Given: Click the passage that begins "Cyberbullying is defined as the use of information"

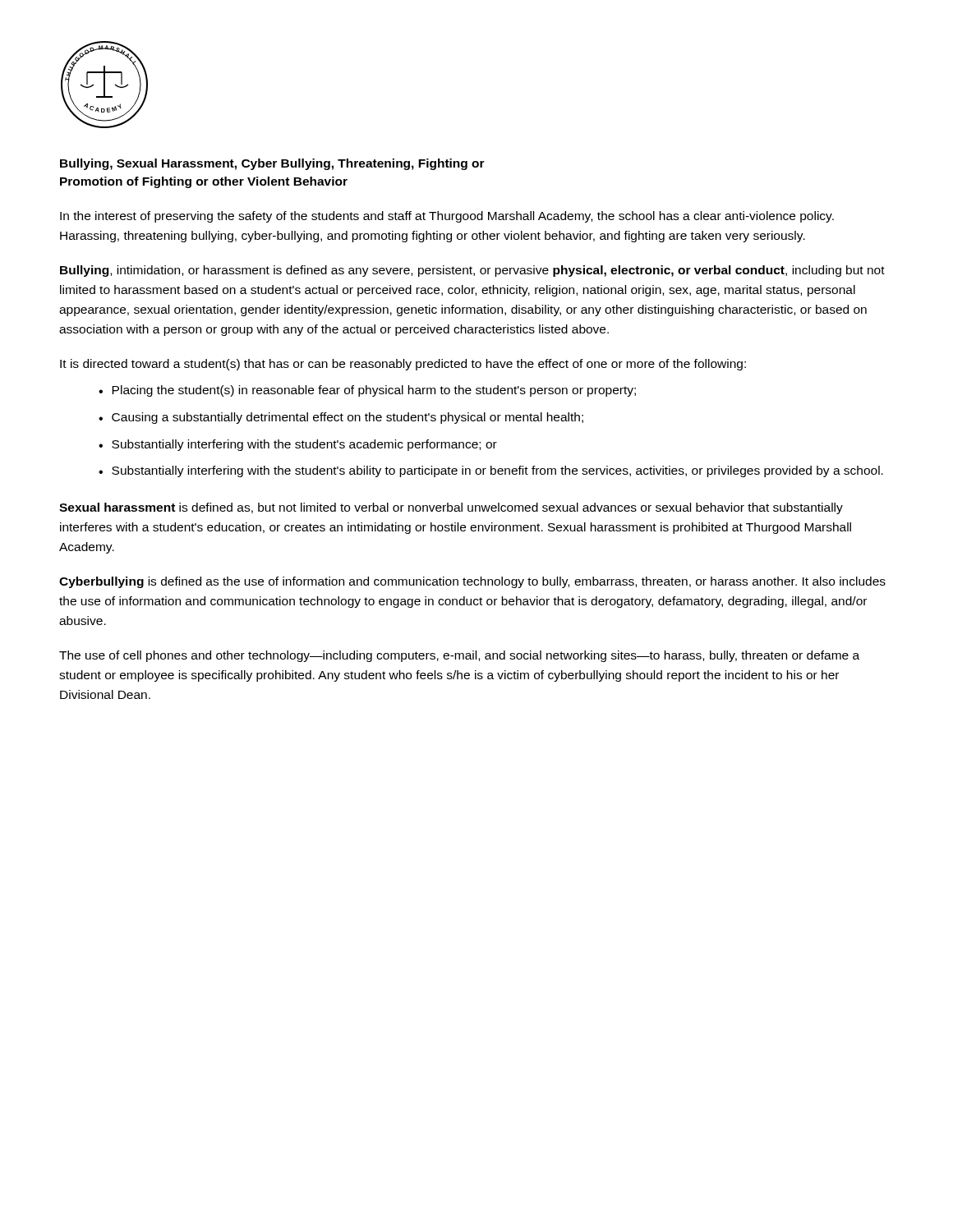Looking at the screenshot, I should coord(472,601).
